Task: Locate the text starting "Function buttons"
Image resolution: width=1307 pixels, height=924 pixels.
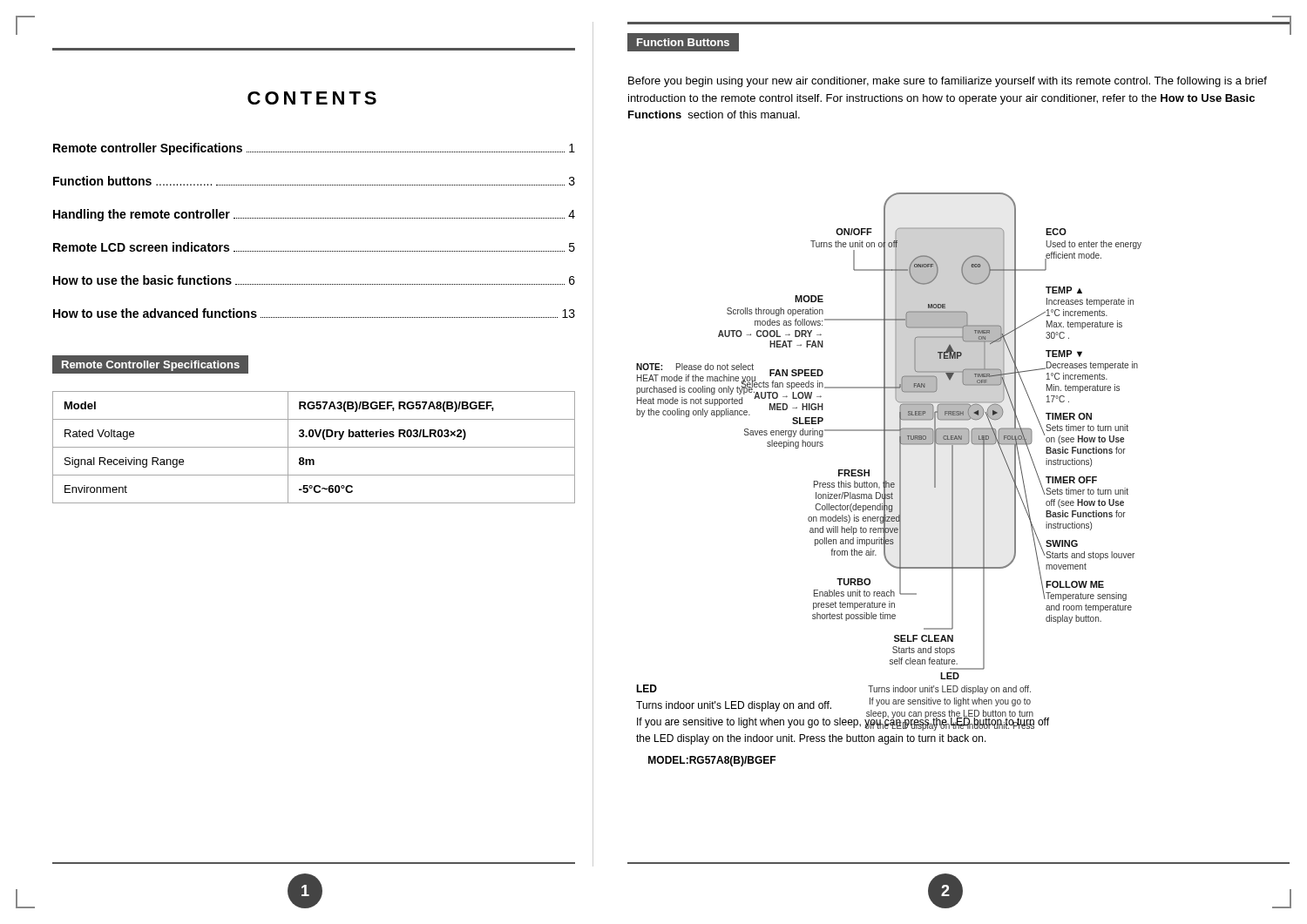Action: click(x=314, y=181)
